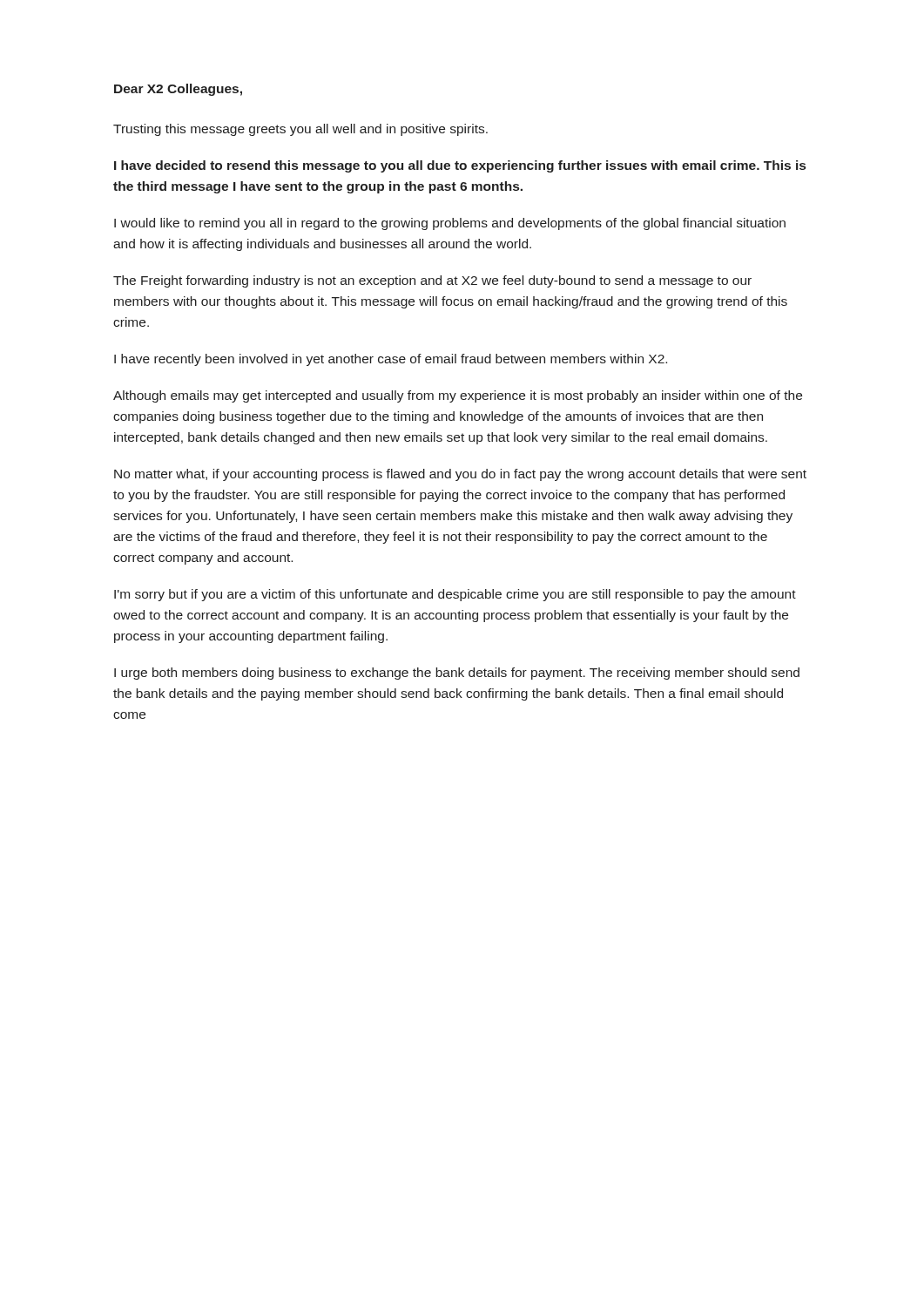Image resolution: width=924 pixels, height=1307 pixels.
Task: Point to the passage starting "I have decided to resend this message to"
Action: pyautogui.click(x=460, y=176)
